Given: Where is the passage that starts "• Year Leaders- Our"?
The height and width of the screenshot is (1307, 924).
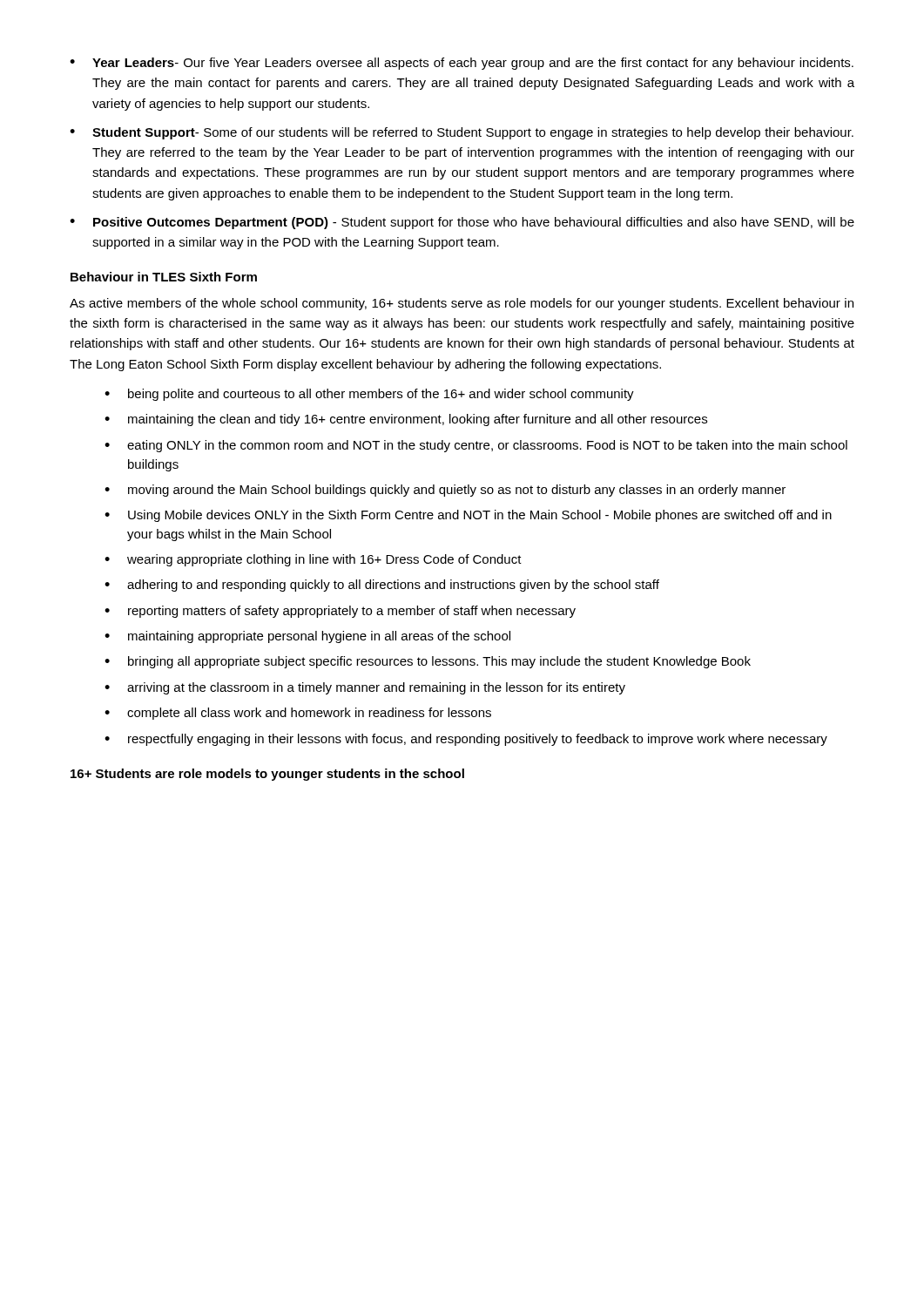Looking at the screenshot, I should (x=462, y=83).
